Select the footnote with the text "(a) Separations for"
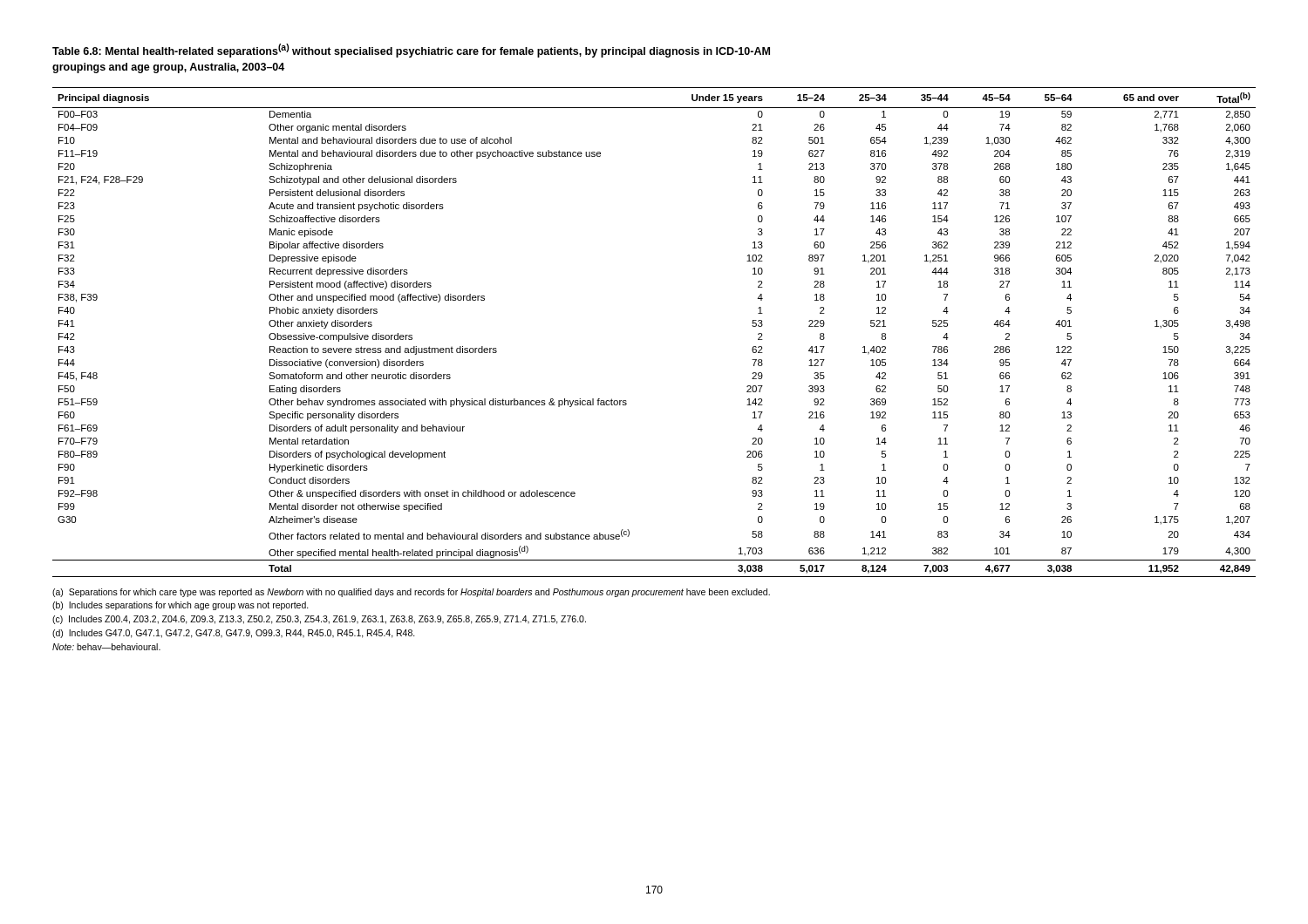 click(654, 592)
